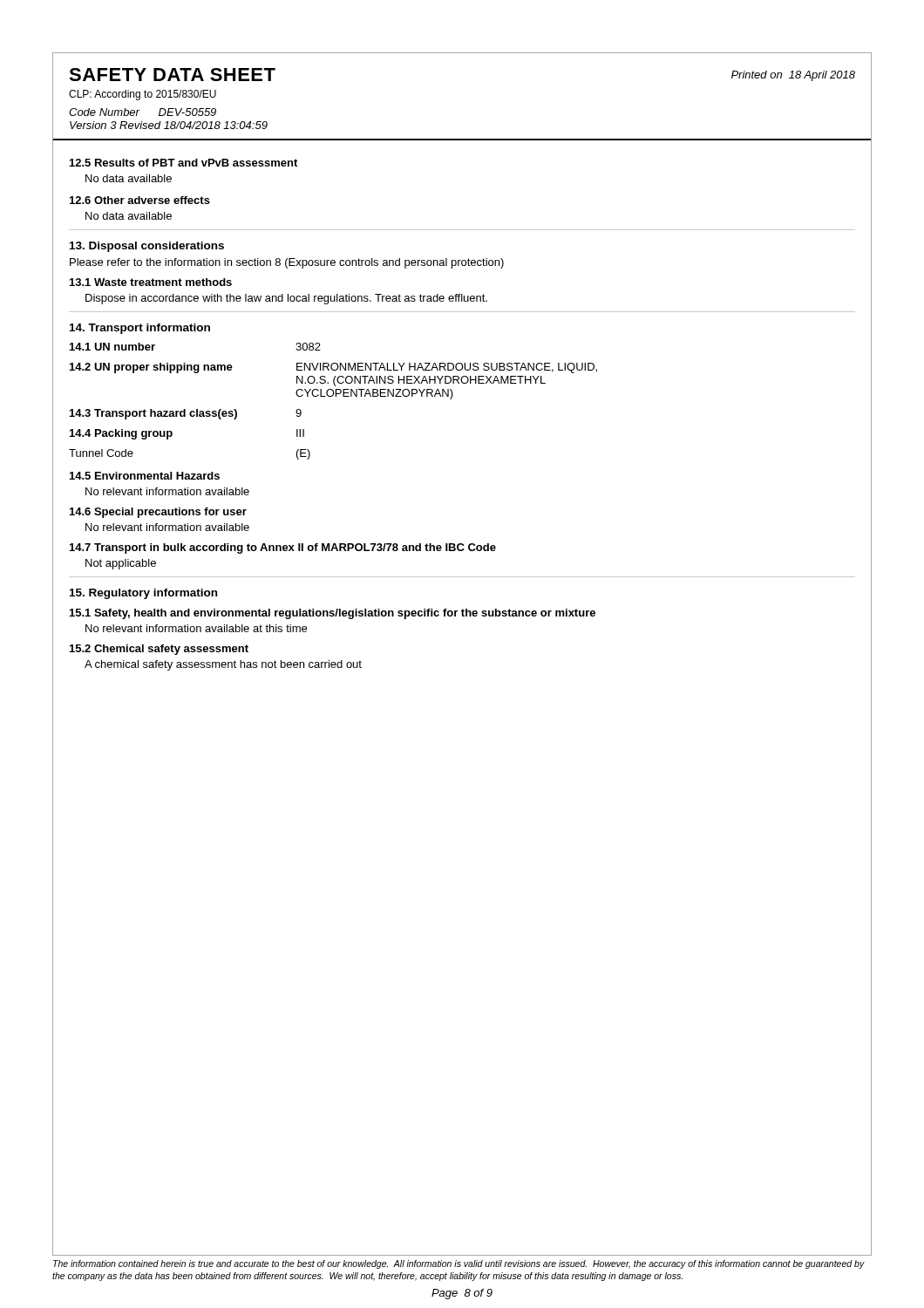Click on the section header containing "15.2 Chemical safety assessment"
This screenshot has height=1308, width=924.
coord(159,648)
